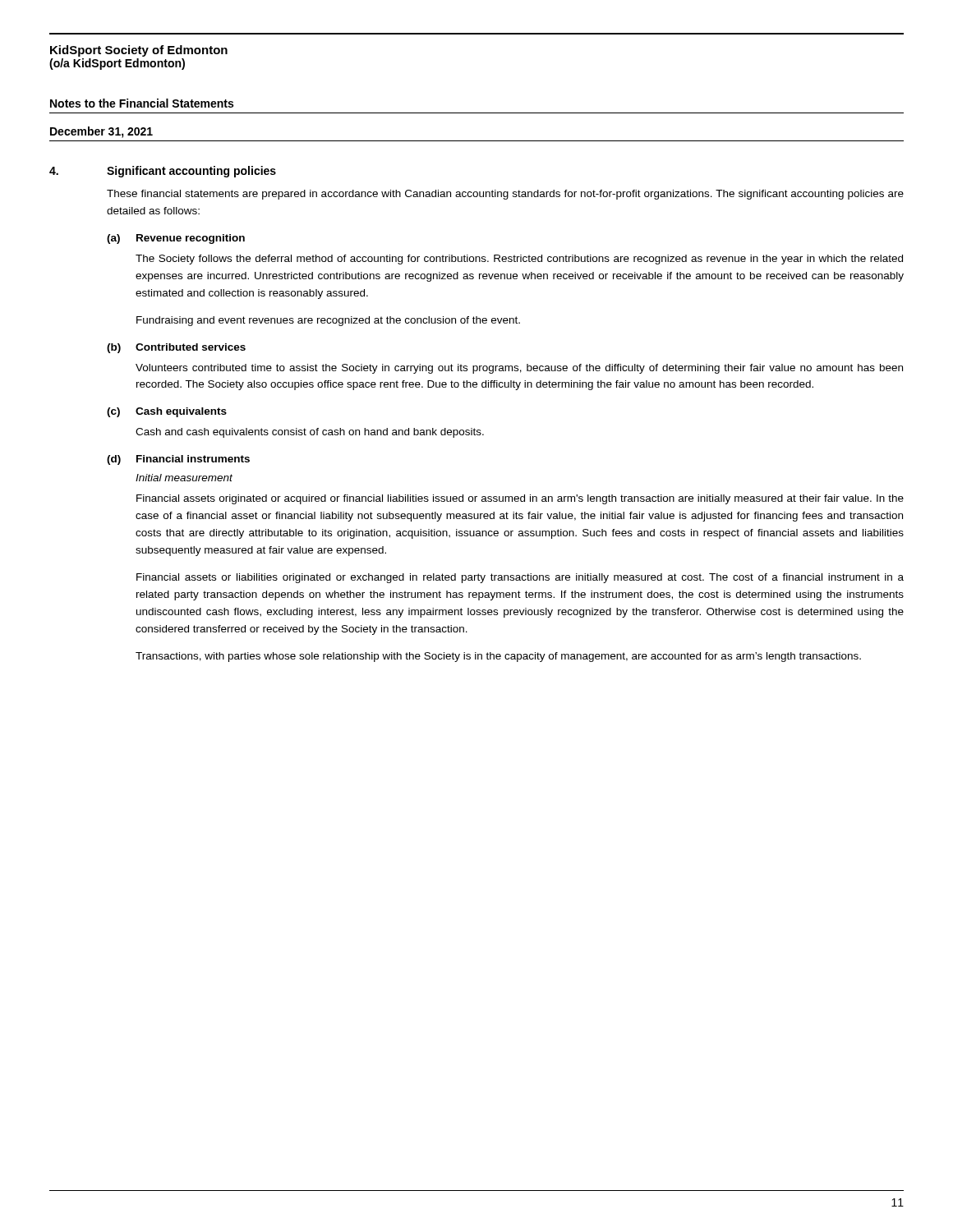This screenshot has width=953, height=1232.
Task: Locate the text block starting "December 31, 2021"
Action: [101, 131]
